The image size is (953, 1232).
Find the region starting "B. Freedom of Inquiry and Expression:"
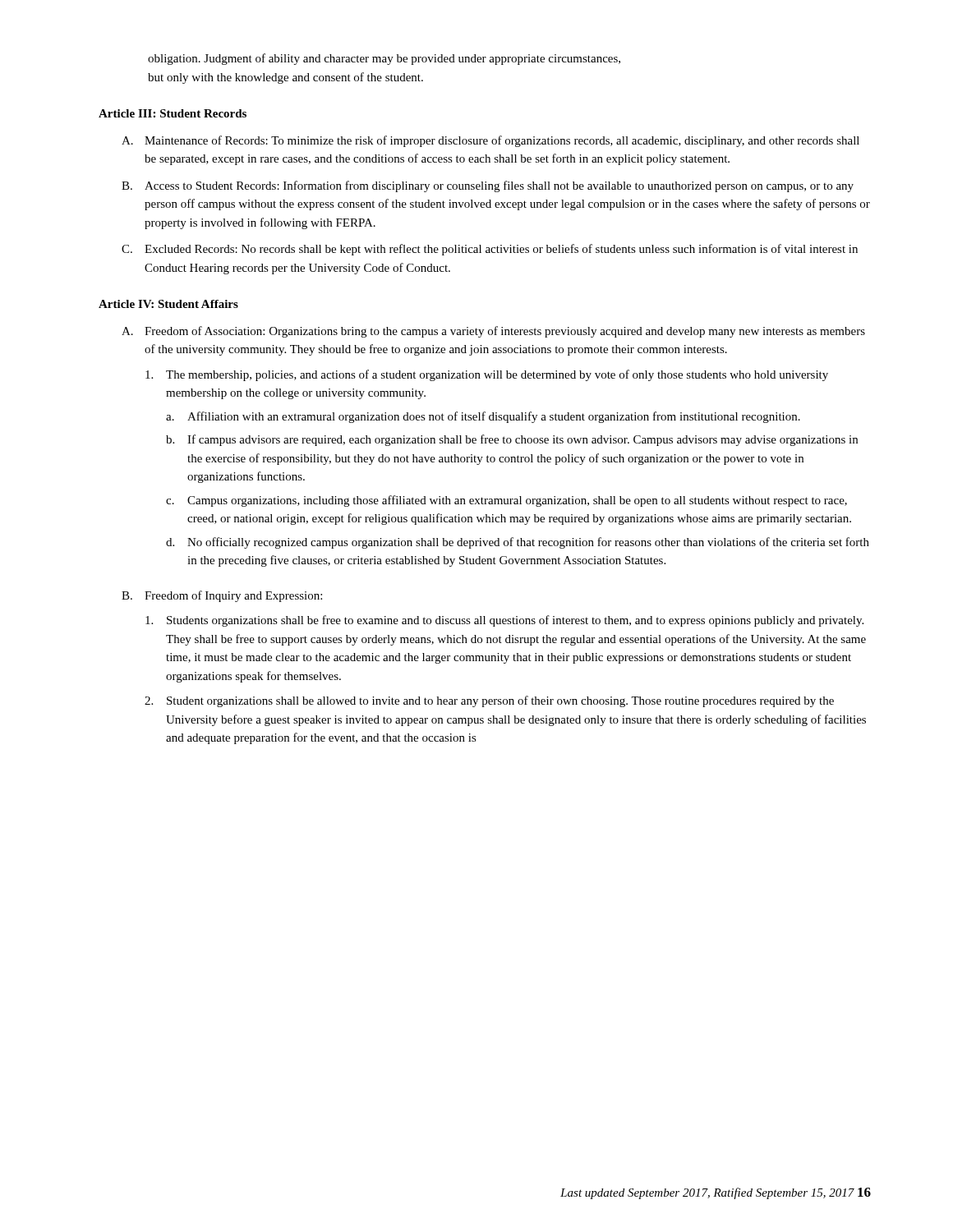click(x=496, y=669)
